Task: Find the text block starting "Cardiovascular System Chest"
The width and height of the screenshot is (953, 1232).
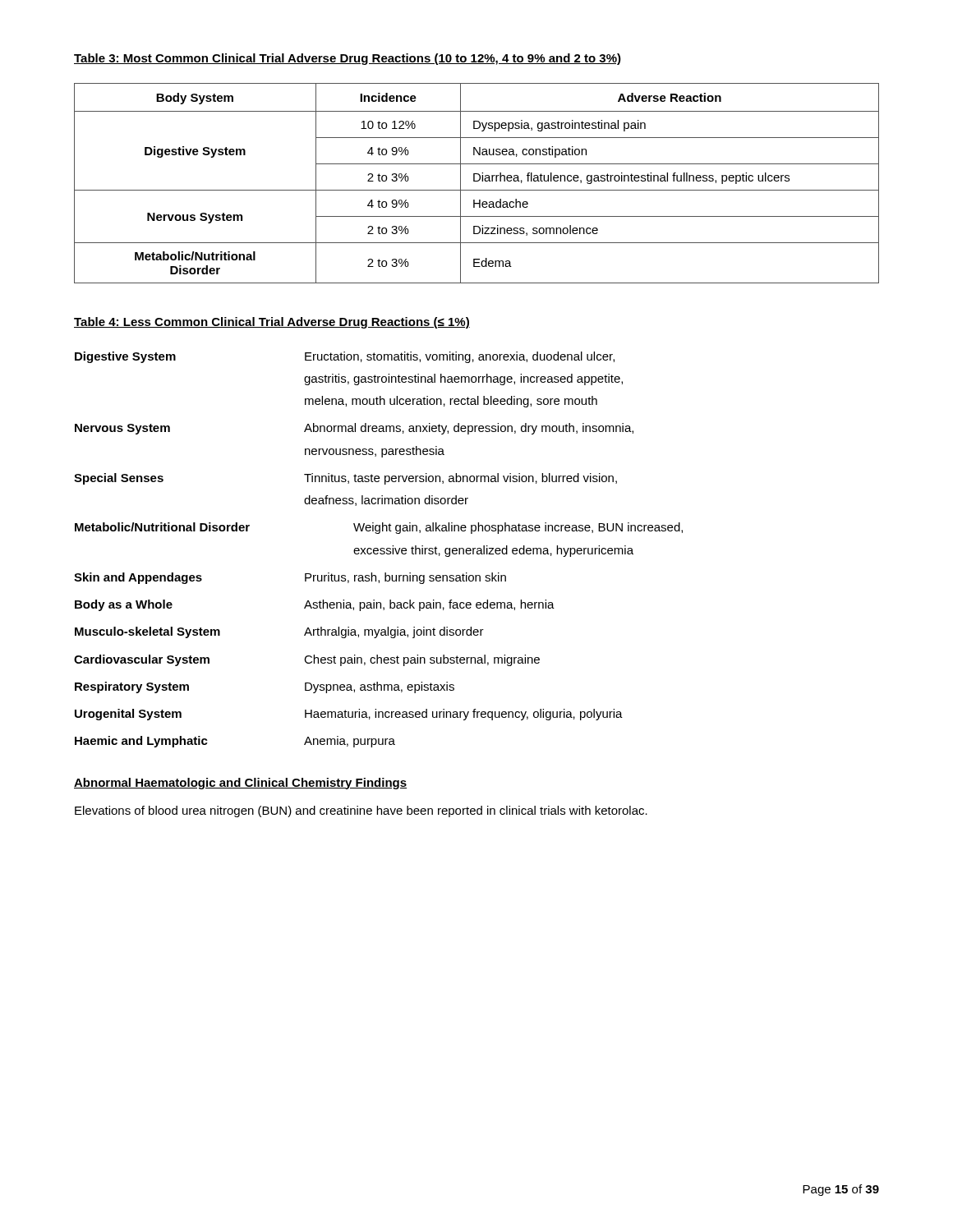Action: pyautogui.click(x=476, y=659)
